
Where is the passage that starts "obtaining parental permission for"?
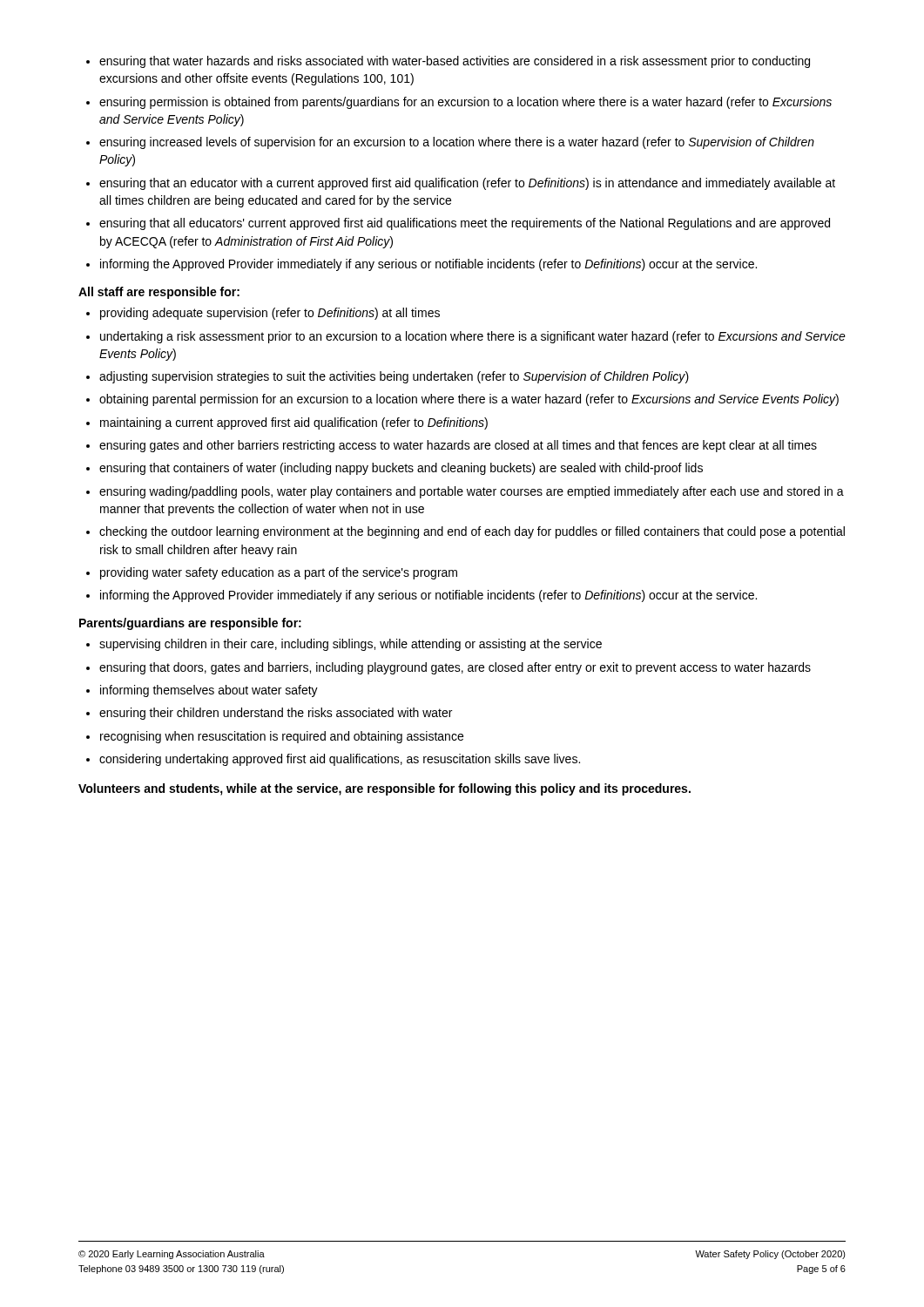coord(469,399)
